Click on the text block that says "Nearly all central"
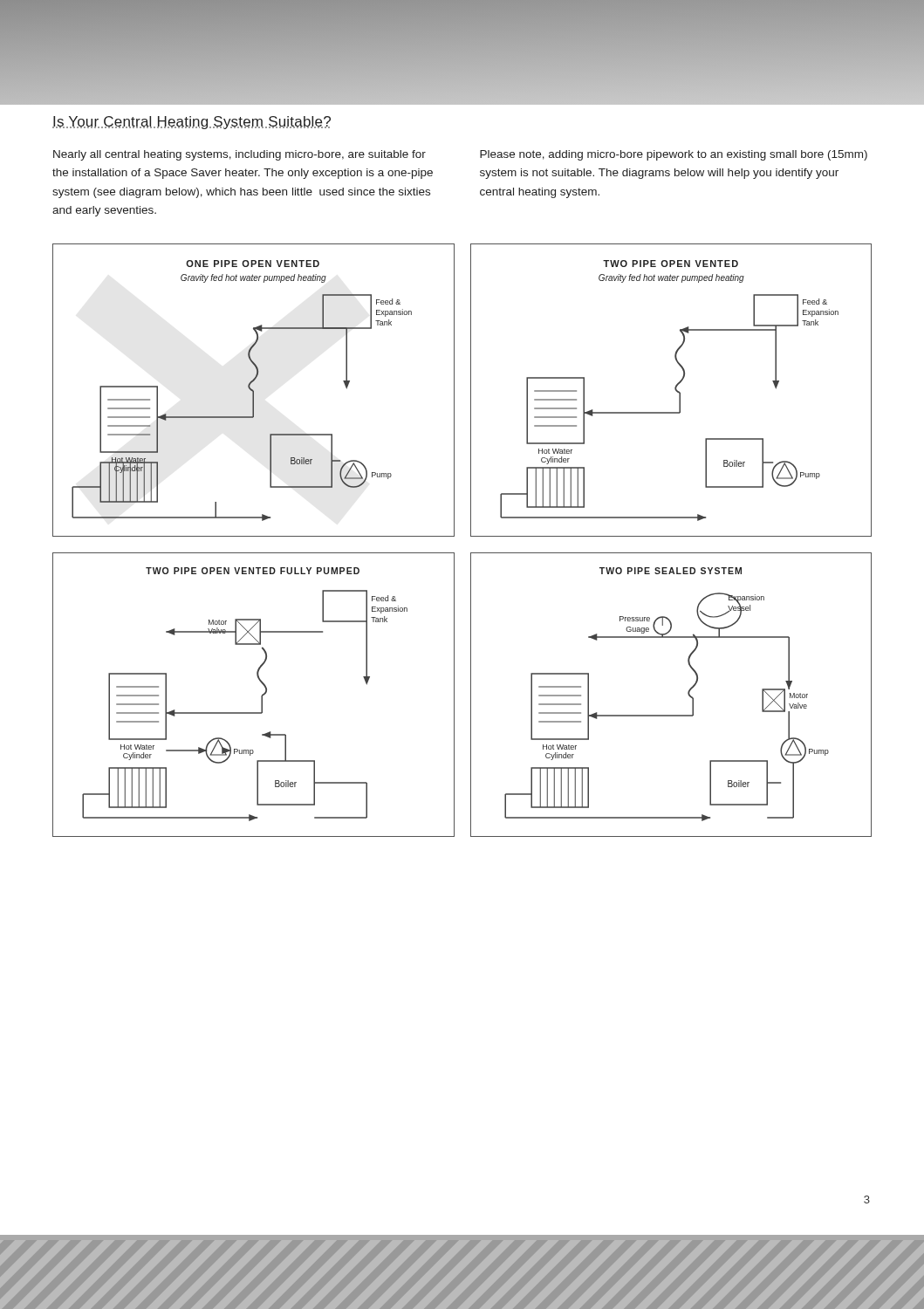924x1309 pixels. (243, 182)
